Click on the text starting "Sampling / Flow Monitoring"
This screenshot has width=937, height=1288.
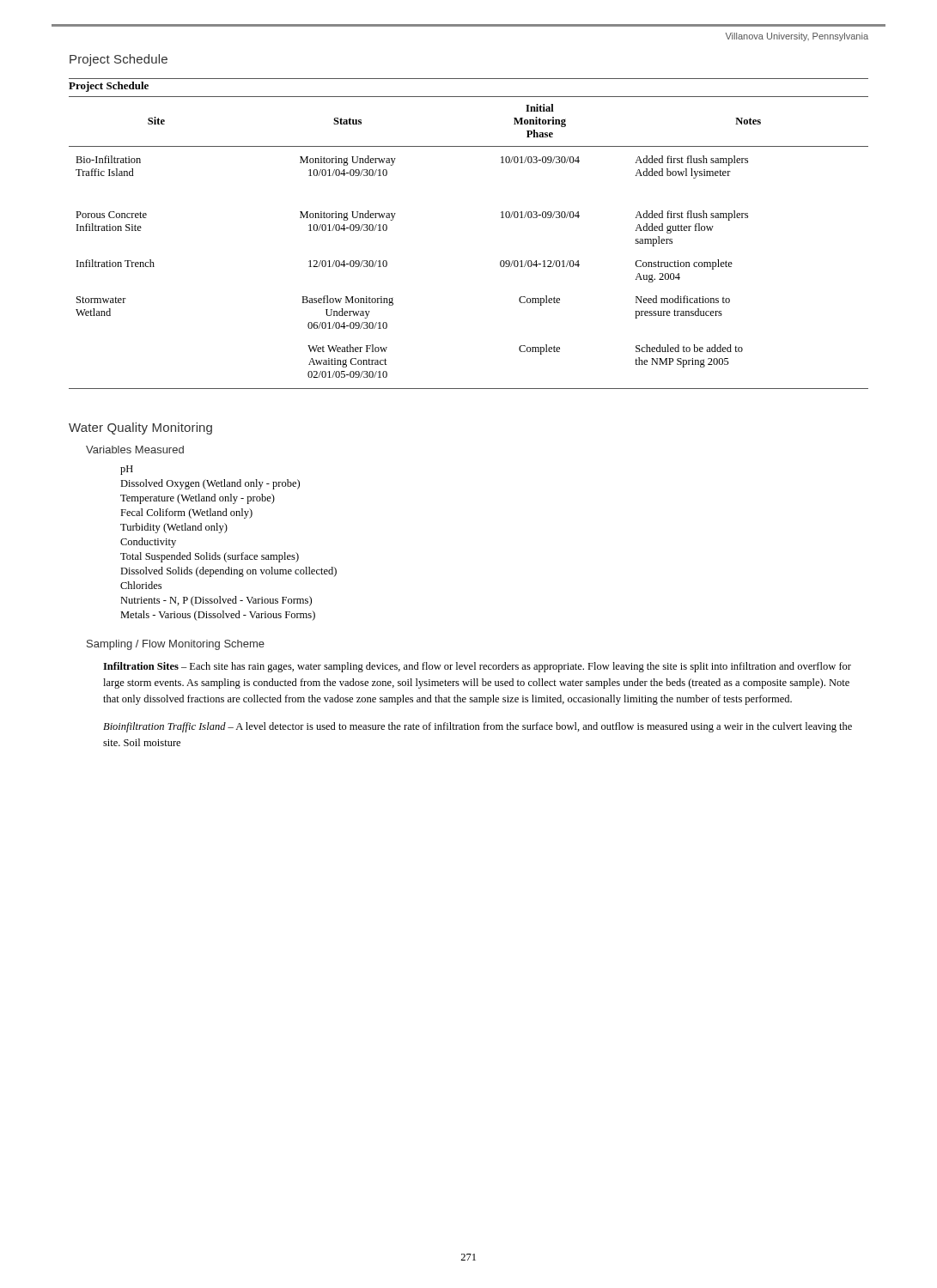[x=175, y=644]
